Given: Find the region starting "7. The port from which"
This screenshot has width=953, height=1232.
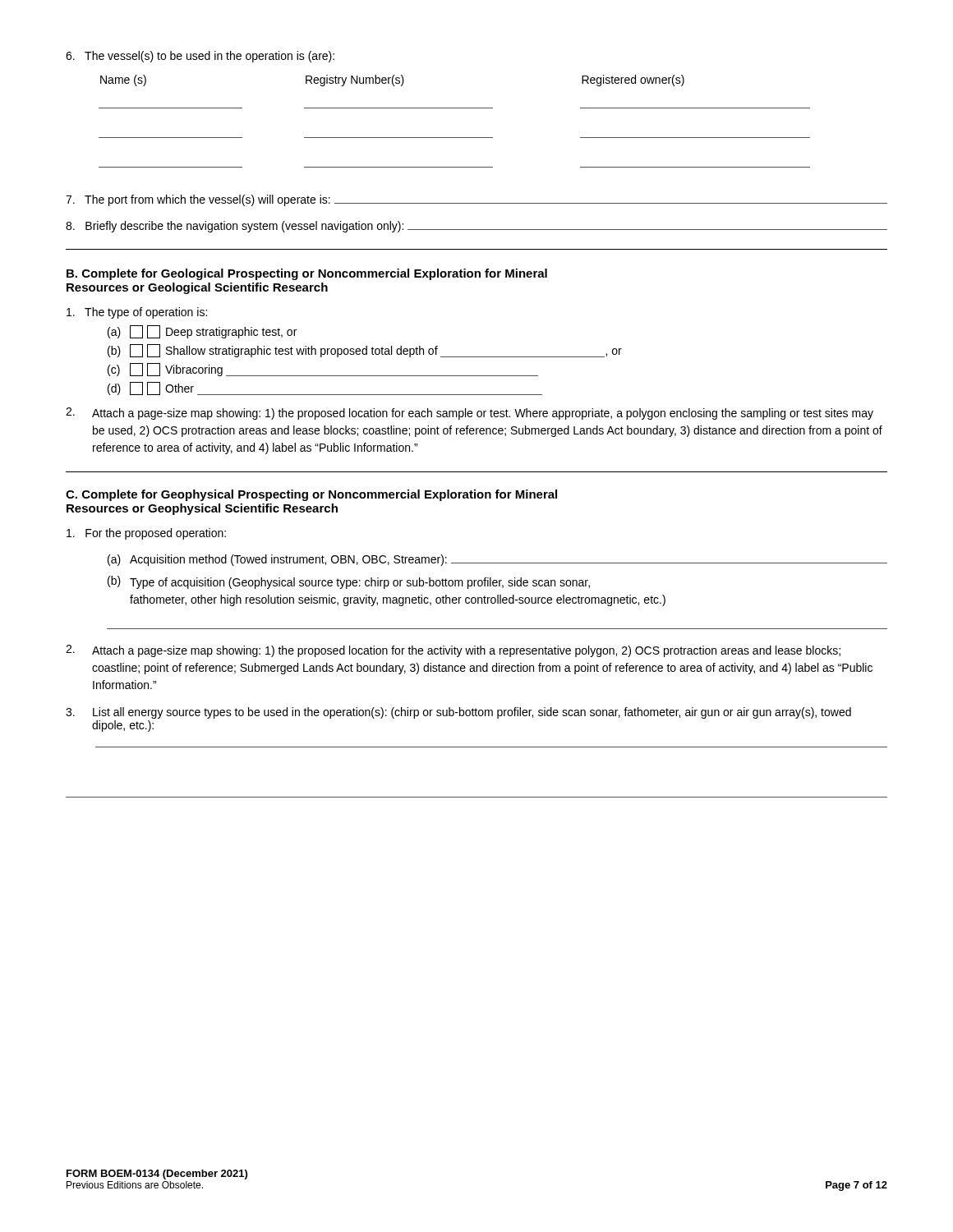Looking at the screenshot, I should pos(476,197).
